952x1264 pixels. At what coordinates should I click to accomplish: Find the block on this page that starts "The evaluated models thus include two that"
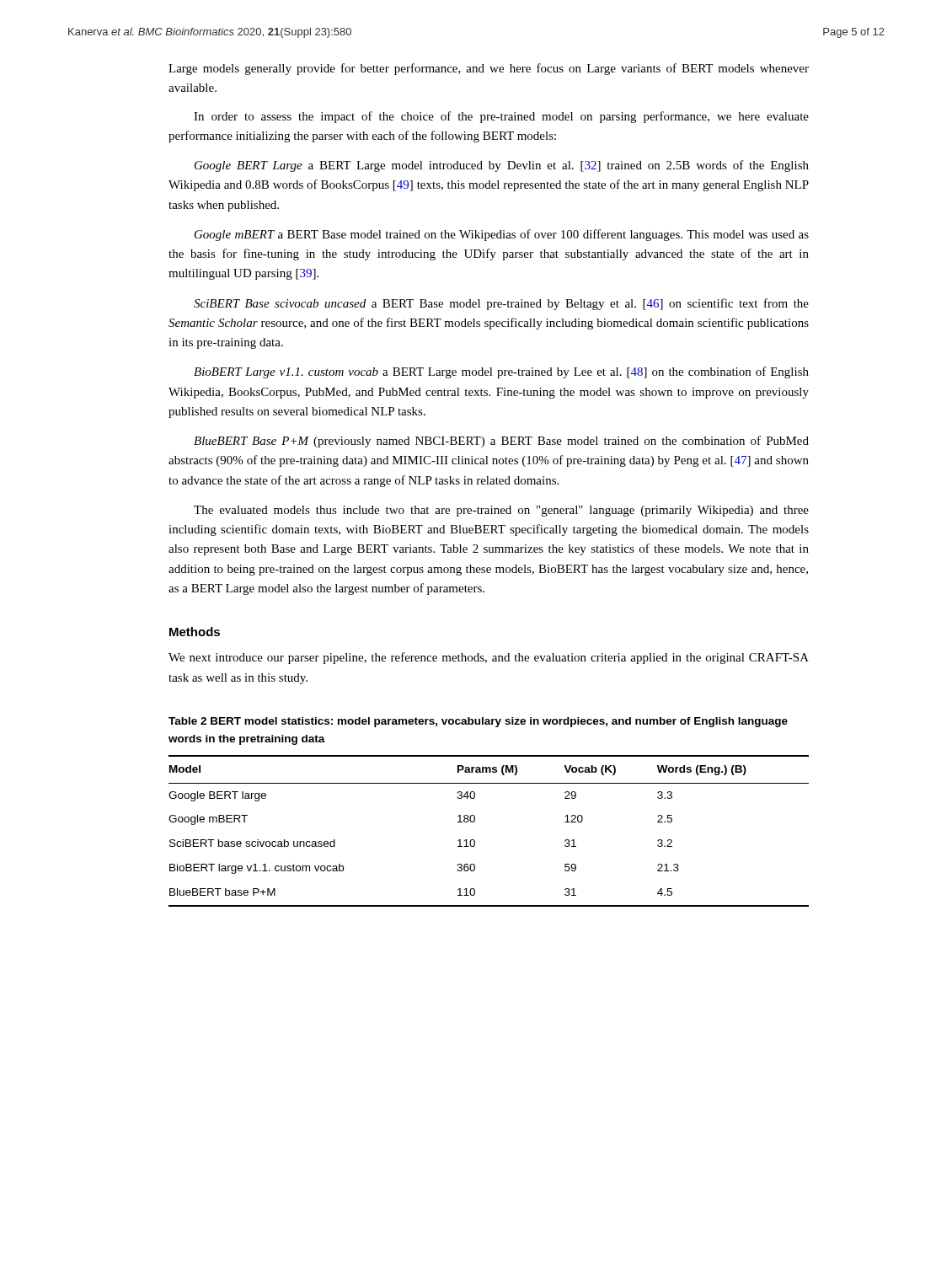[489, 549]
